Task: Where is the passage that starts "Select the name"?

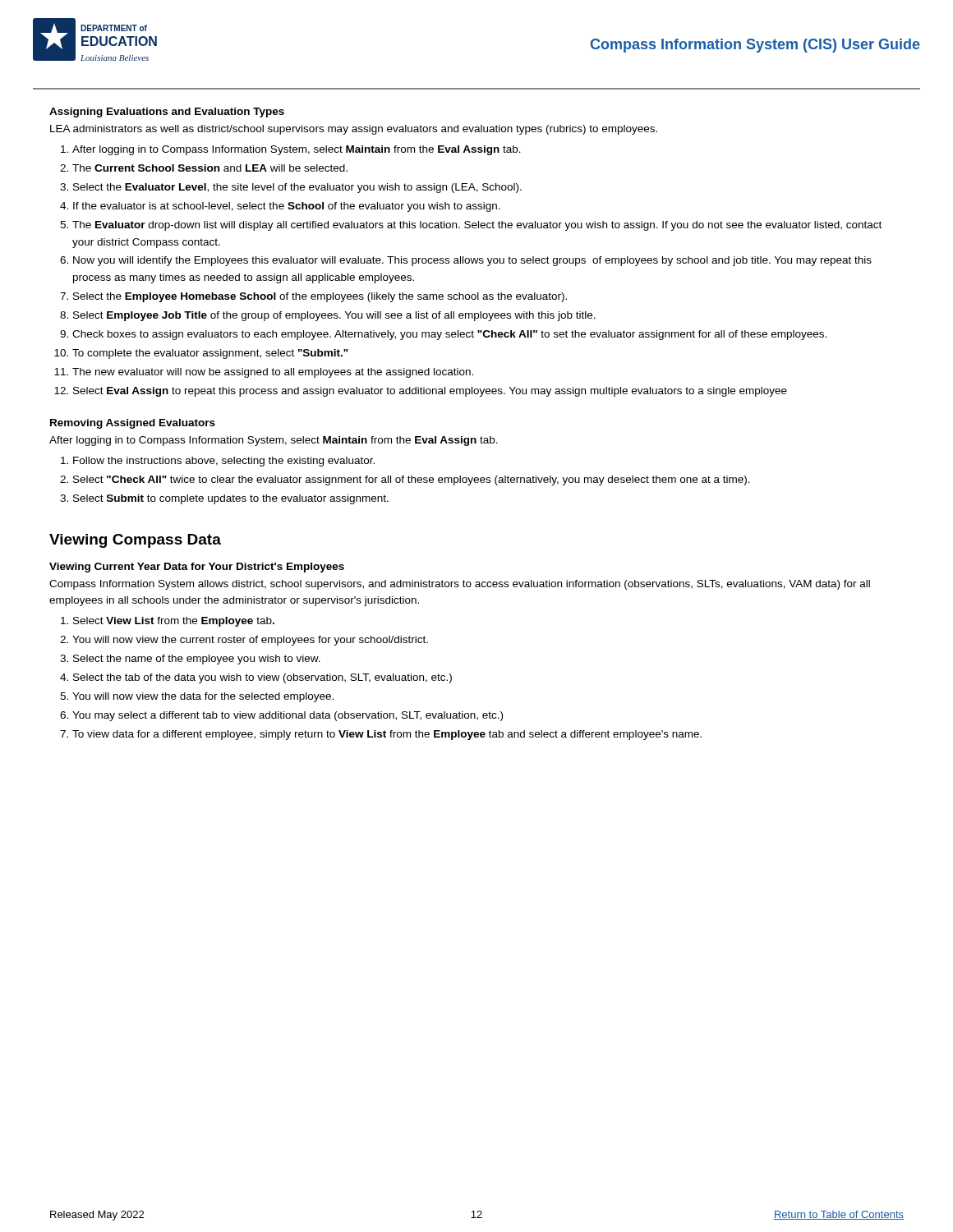Action: coord(197,659)
